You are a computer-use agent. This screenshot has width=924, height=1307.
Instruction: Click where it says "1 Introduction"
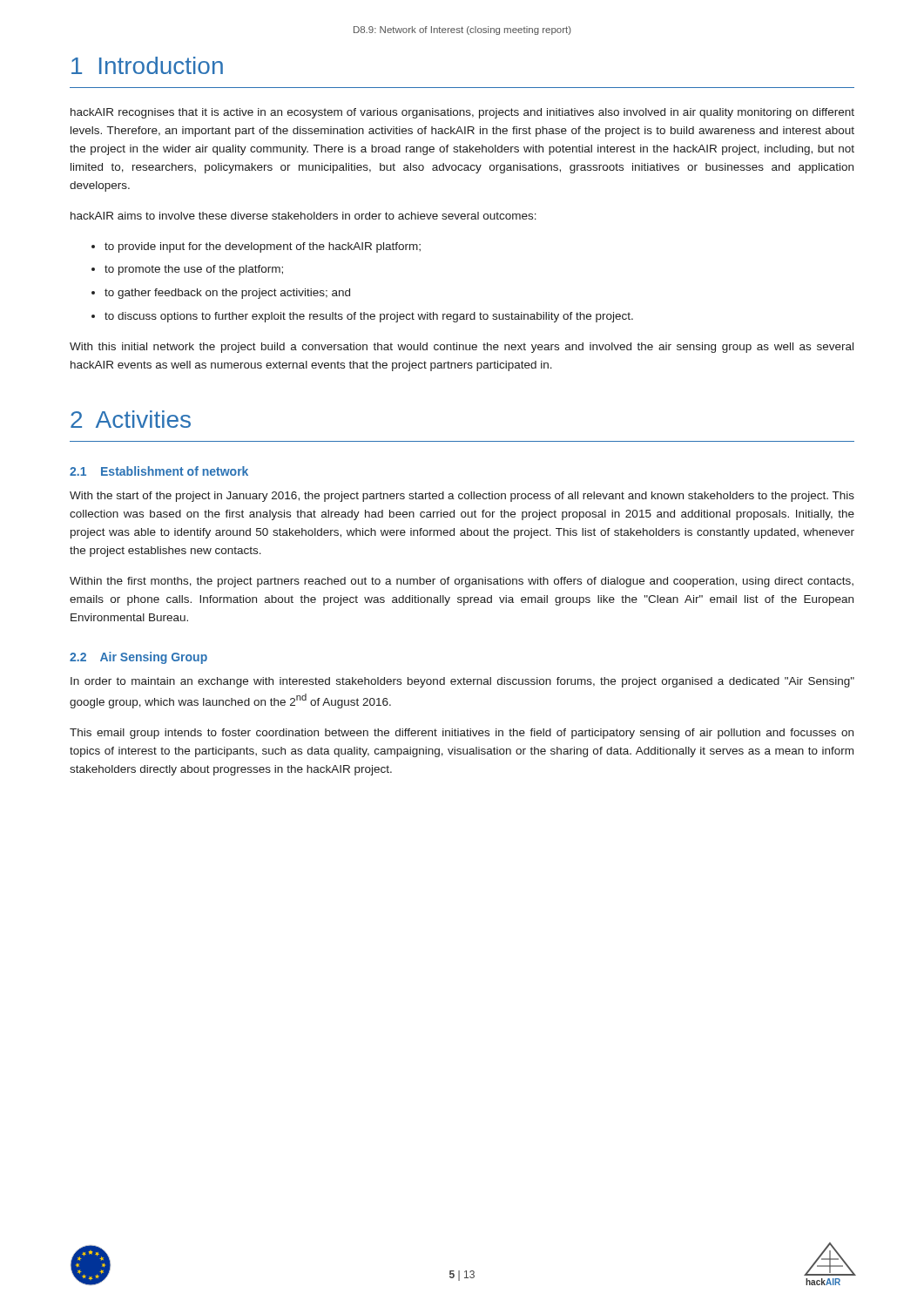[147, 65]
